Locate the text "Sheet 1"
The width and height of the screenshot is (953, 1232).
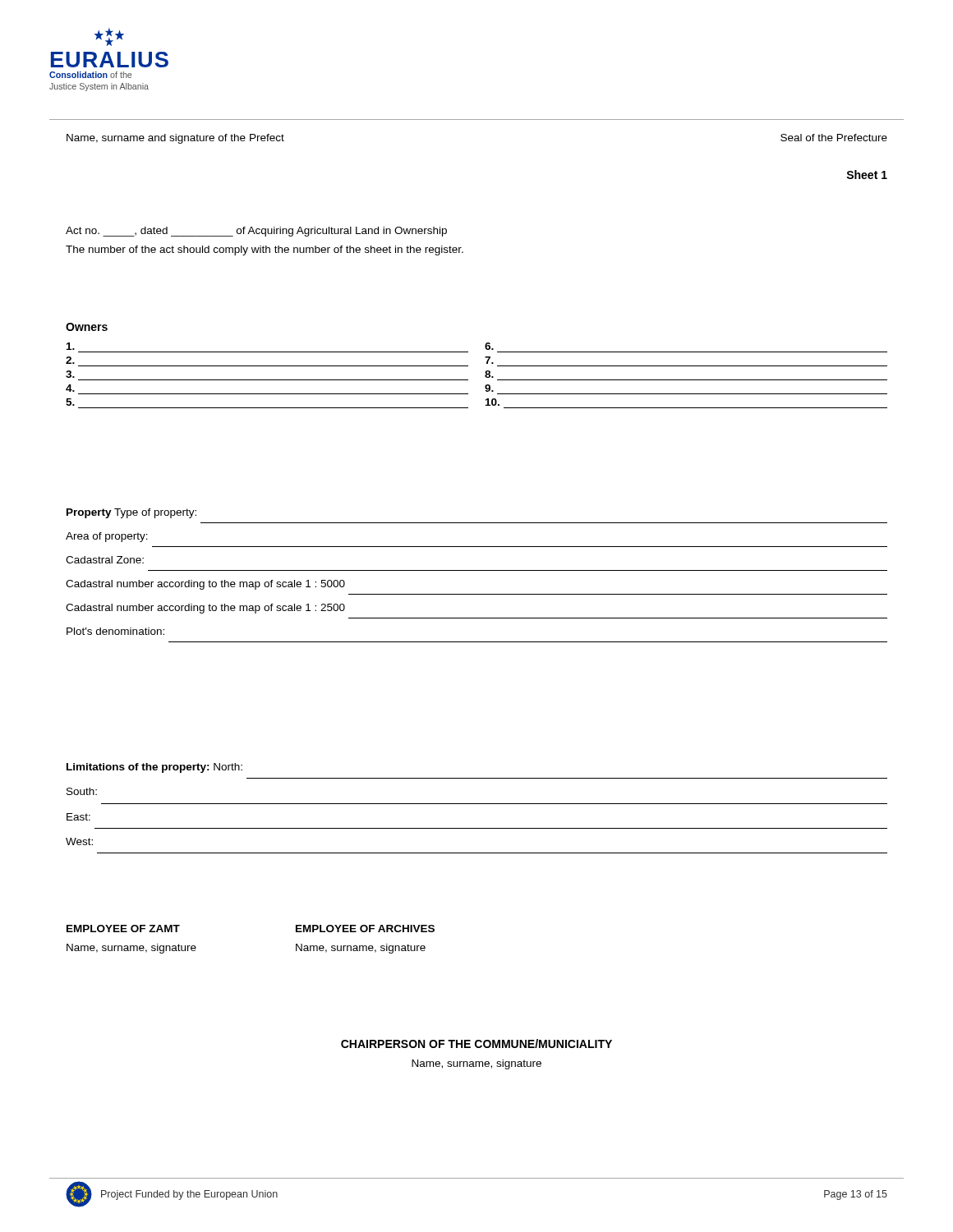click(x=867, y=175)
